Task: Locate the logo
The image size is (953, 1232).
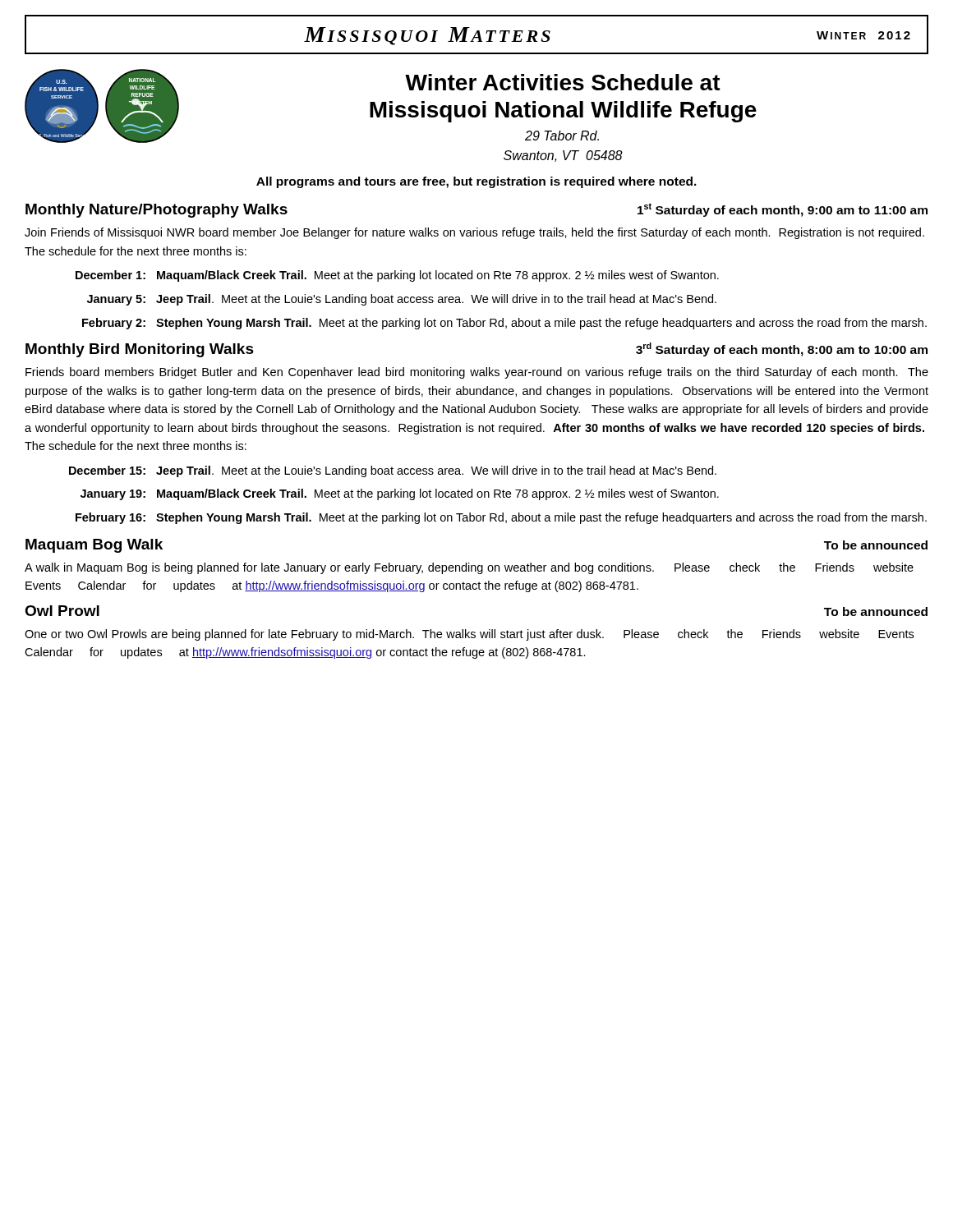Action: pyautogui.click(x=102, y=106)
